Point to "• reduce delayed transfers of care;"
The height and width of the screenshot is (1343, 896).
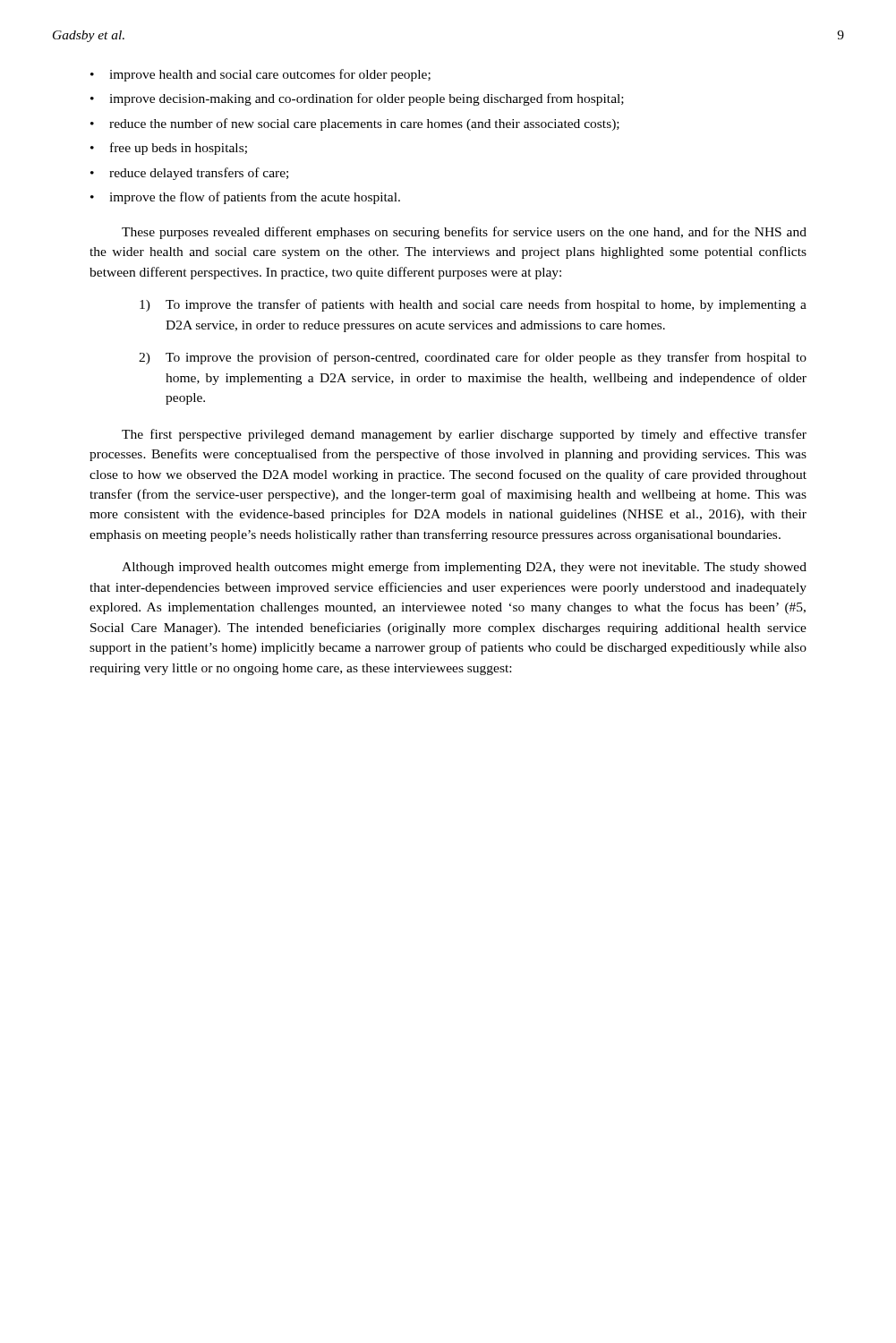click(x=189, y=174)
